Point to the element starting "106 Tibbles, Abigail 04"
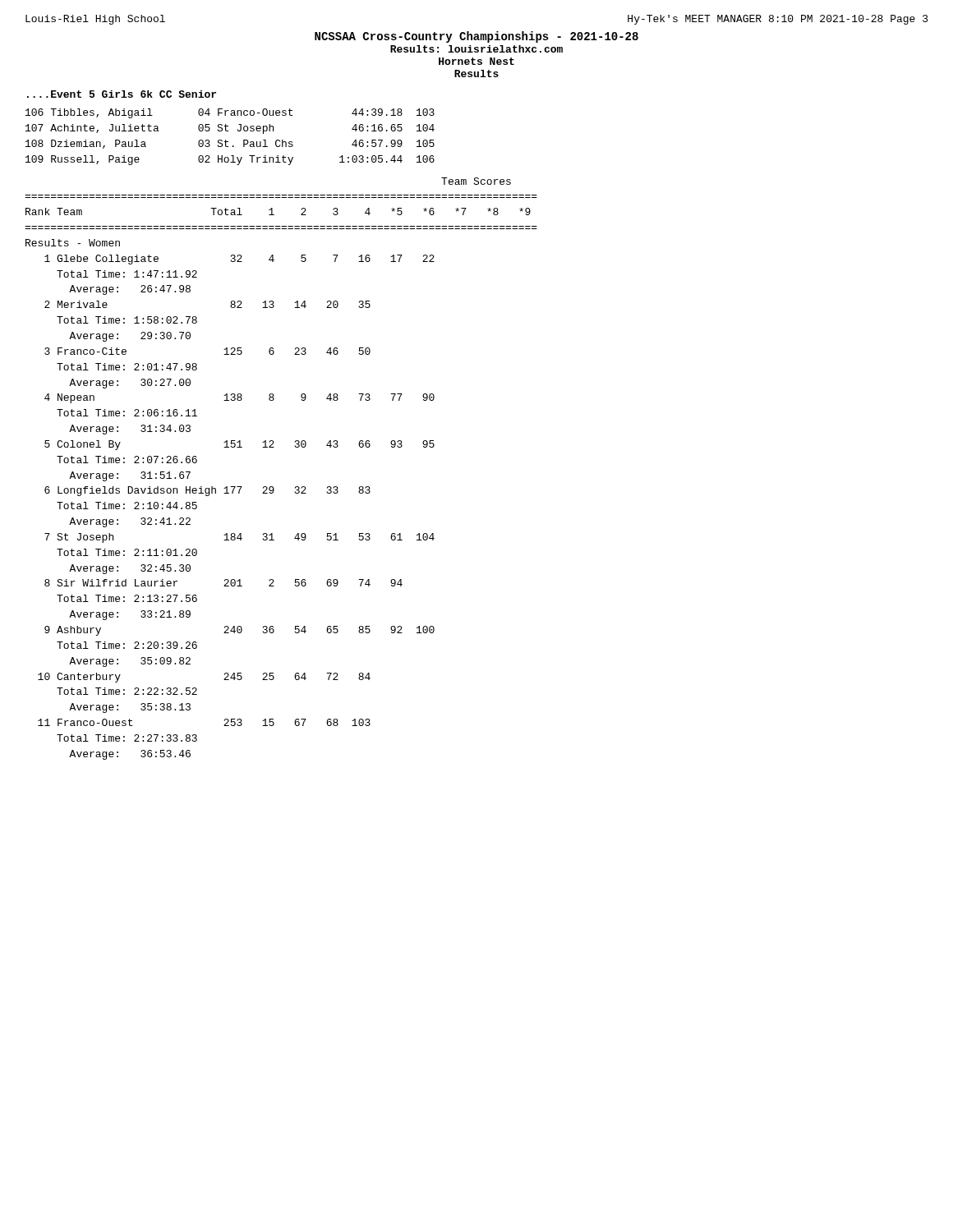 pos(230,113)
